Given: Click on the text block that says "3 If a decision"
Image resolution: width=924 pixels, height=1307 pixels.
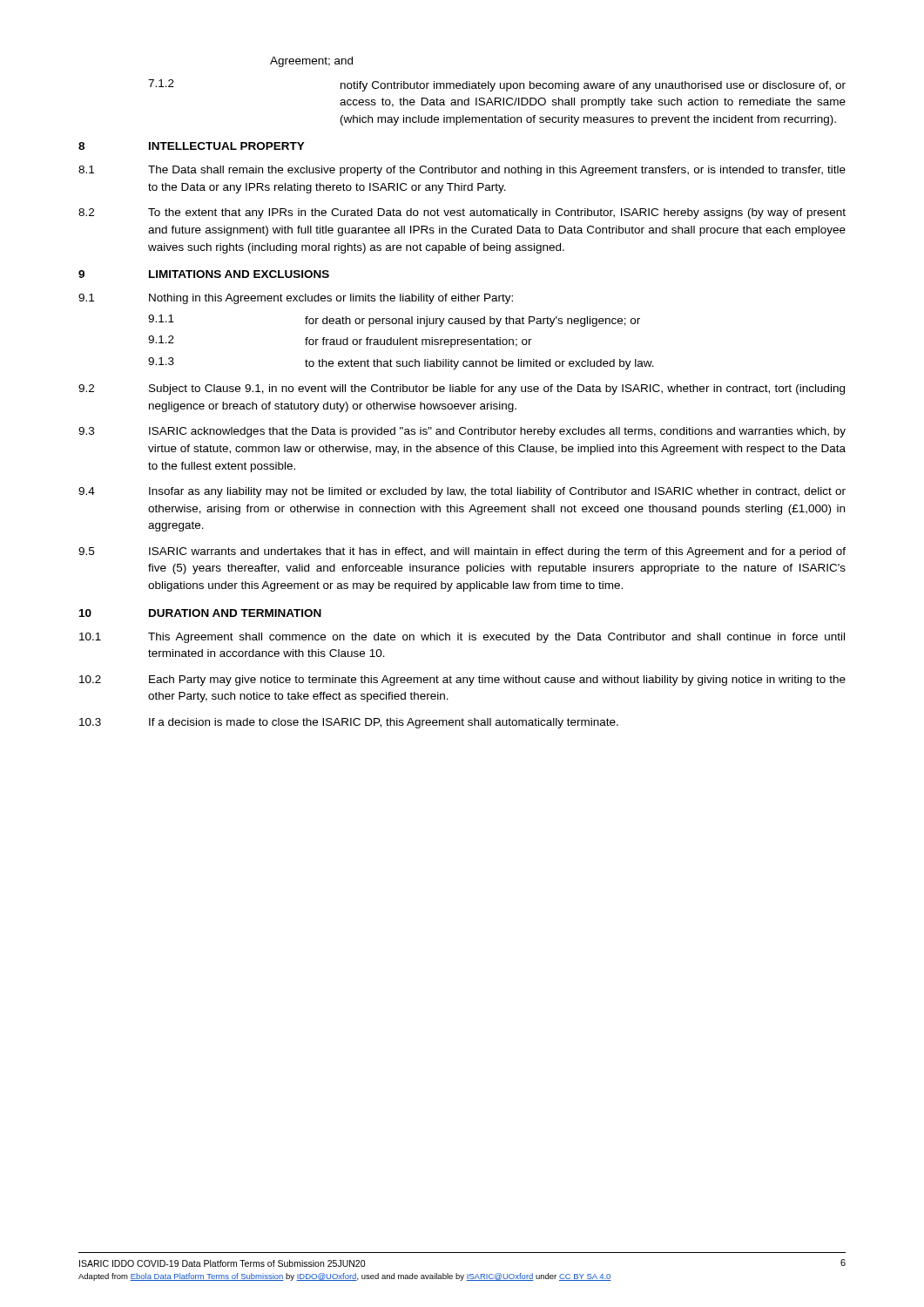Looking at the screenshot, I should (462, 722).
